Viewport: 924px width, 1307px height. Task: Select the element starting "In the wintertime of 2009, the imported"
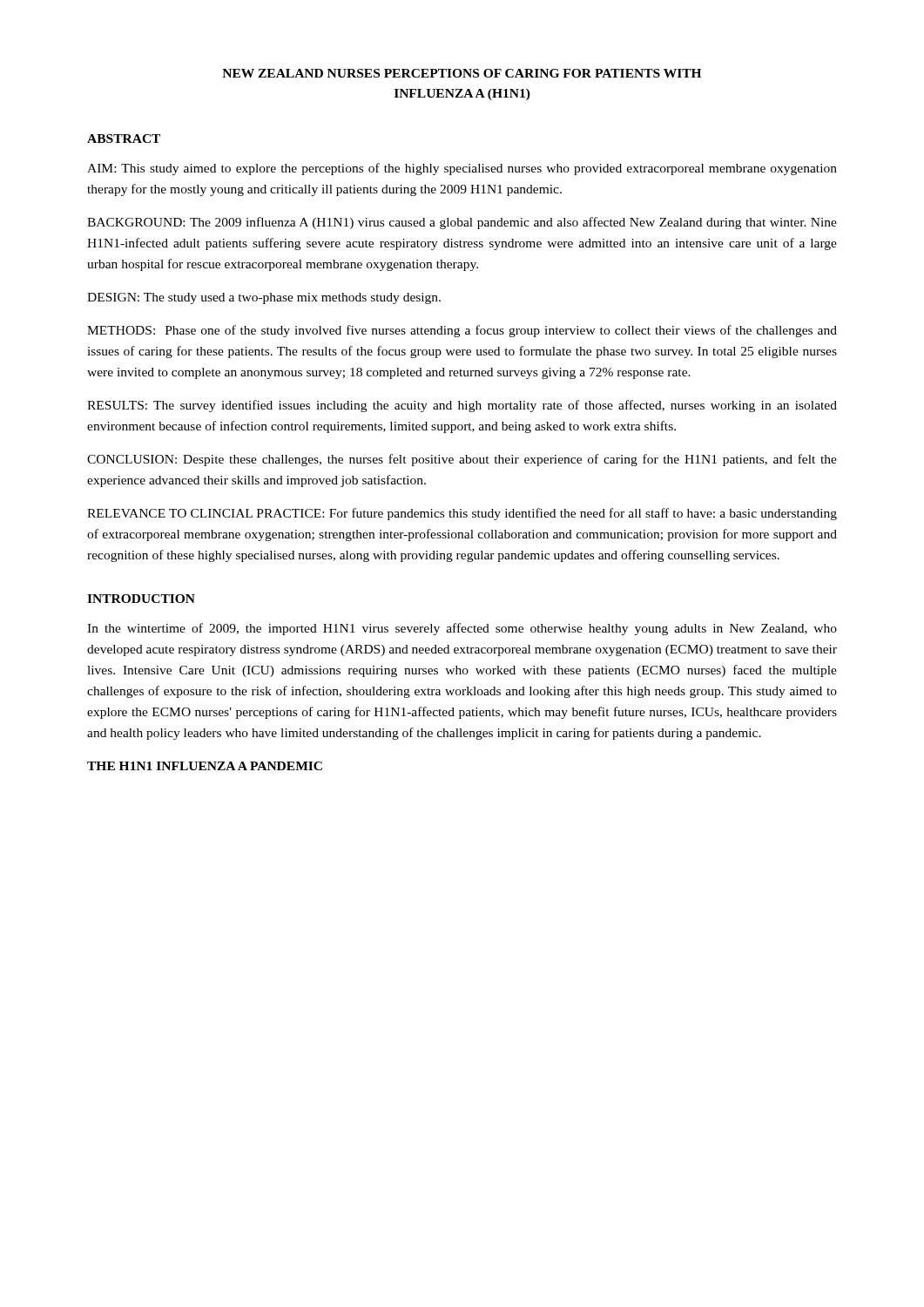coord(462,680)
